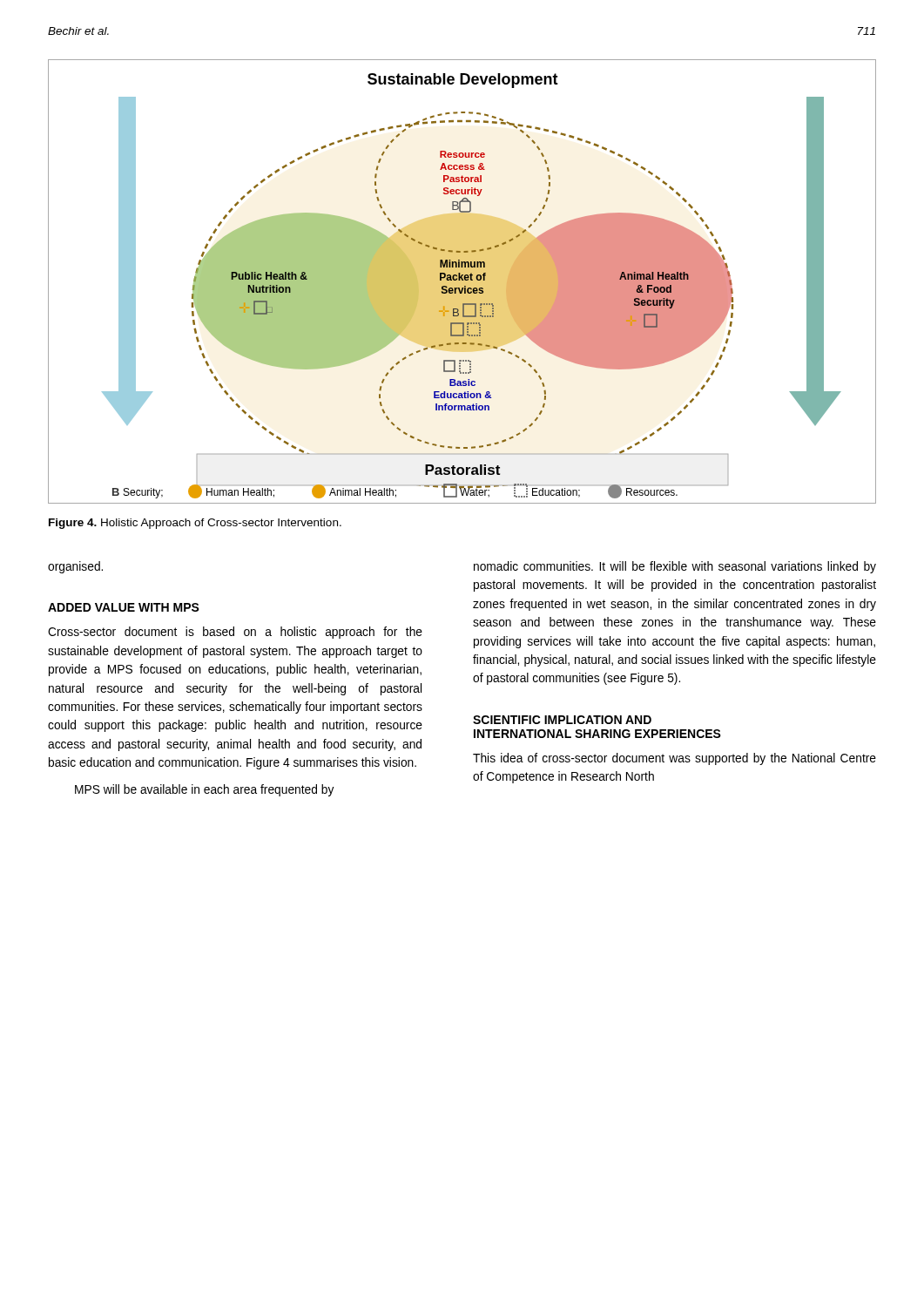The image size is (924, 1307).
Task: Select the region starting "MPS will be available in each"
Action: pos(204,790)
